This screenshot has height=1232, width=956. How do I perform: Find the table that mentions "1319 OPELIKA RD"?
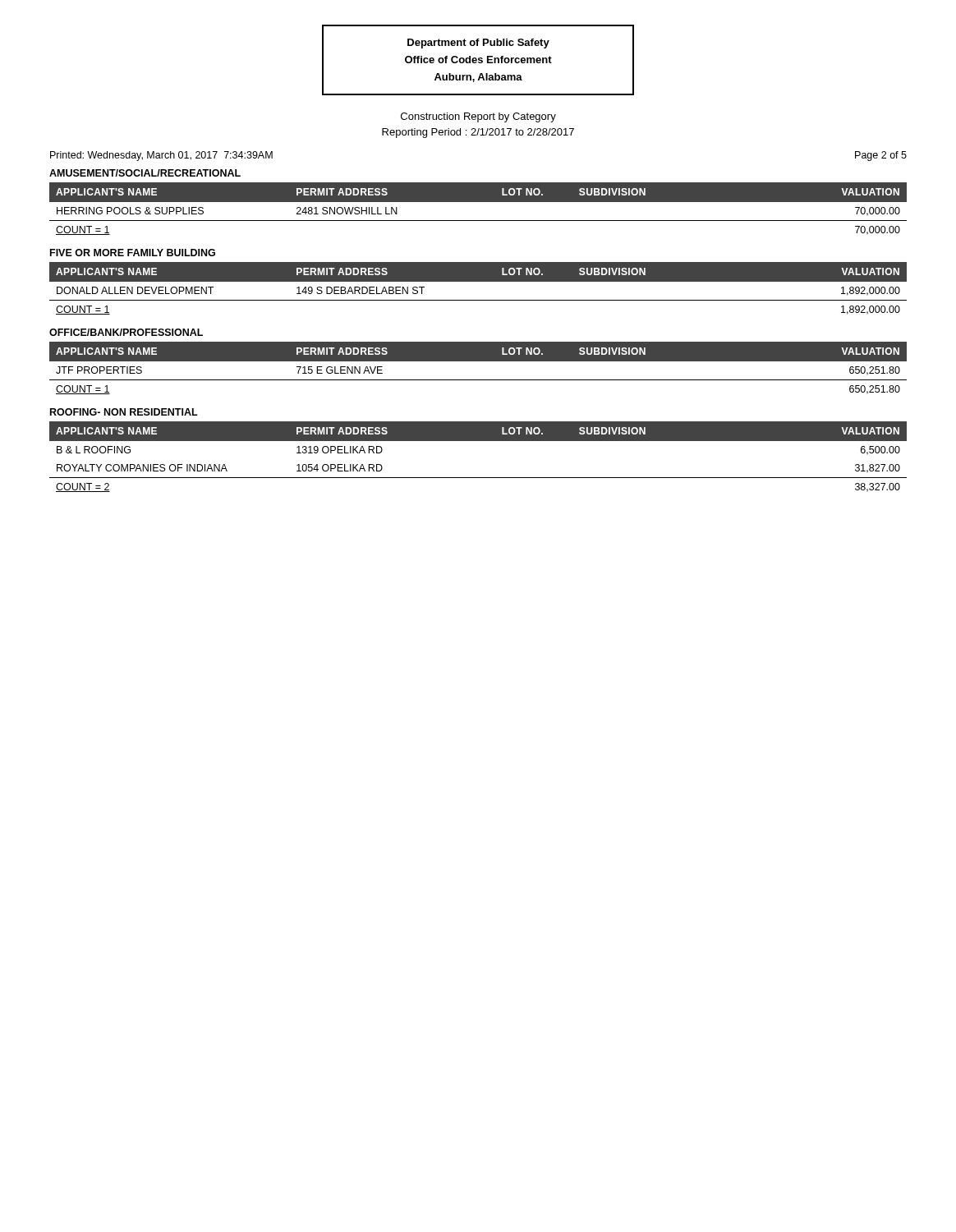(478, 459)
